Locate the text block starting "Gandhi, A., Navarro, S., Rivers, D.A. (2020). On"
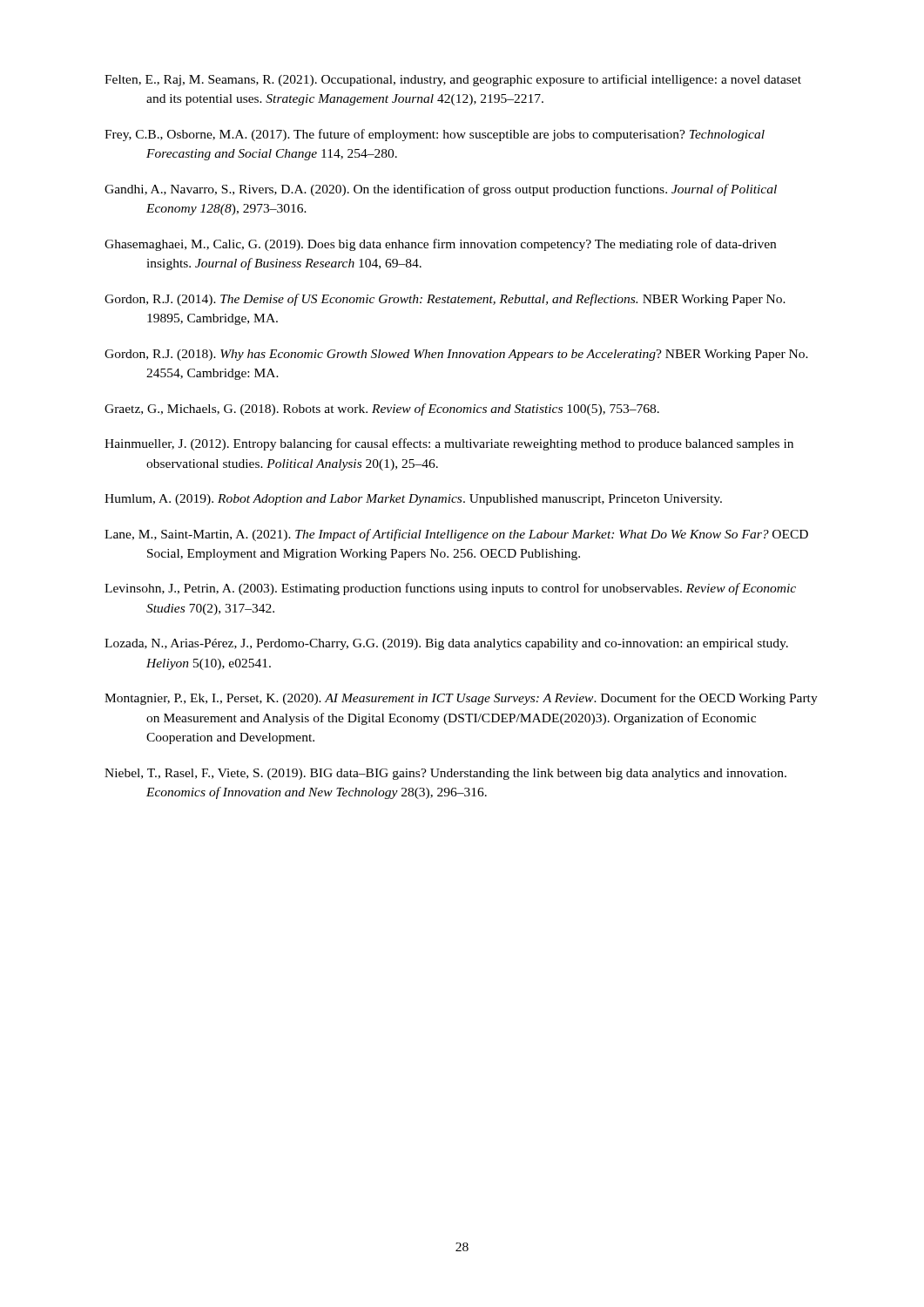Screen dimensions: 1307x924 coord(441,198)
